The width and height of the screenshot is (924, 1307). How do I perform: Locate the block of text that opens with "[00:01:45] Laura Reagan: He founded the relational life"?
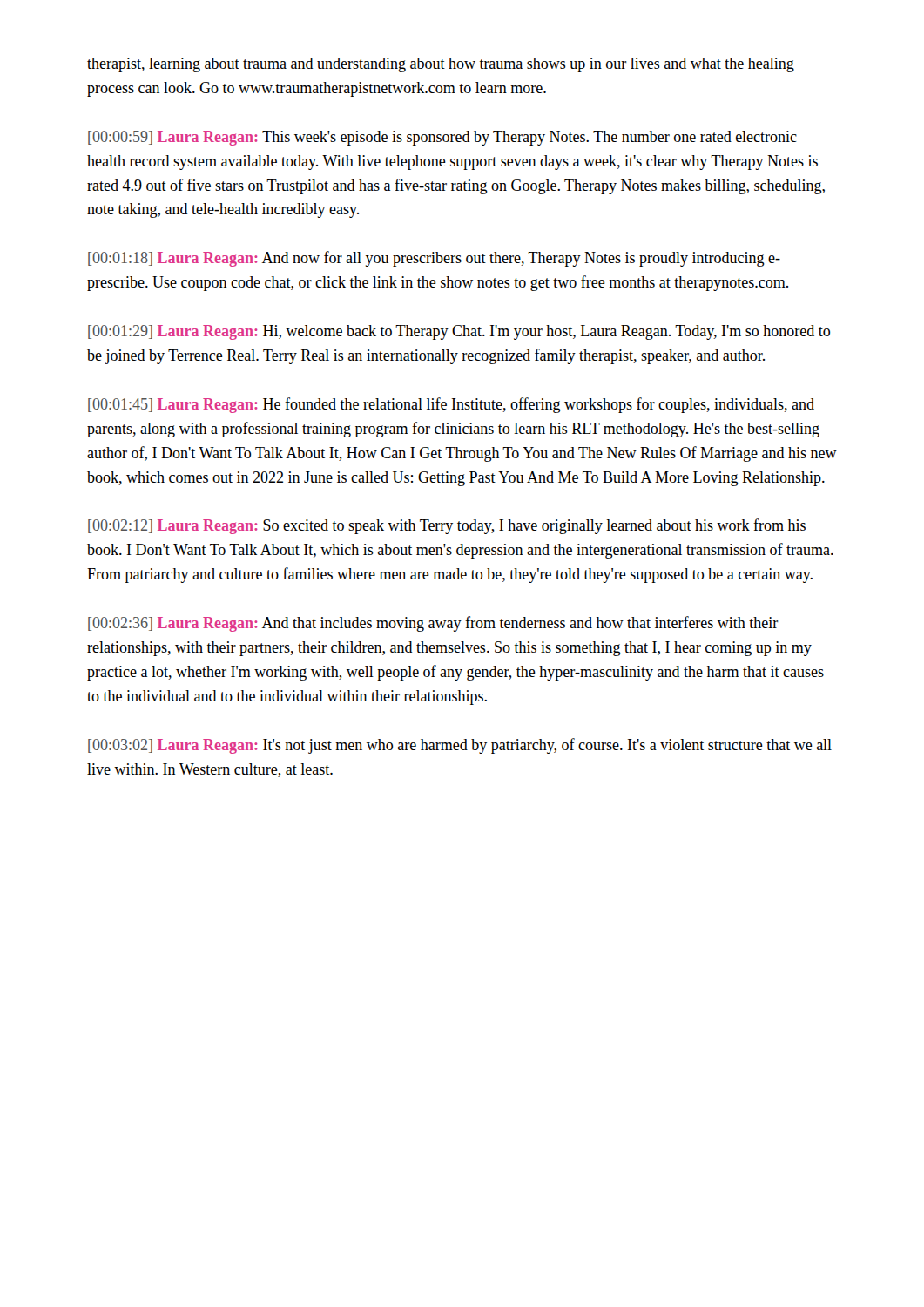click(462, 441)
